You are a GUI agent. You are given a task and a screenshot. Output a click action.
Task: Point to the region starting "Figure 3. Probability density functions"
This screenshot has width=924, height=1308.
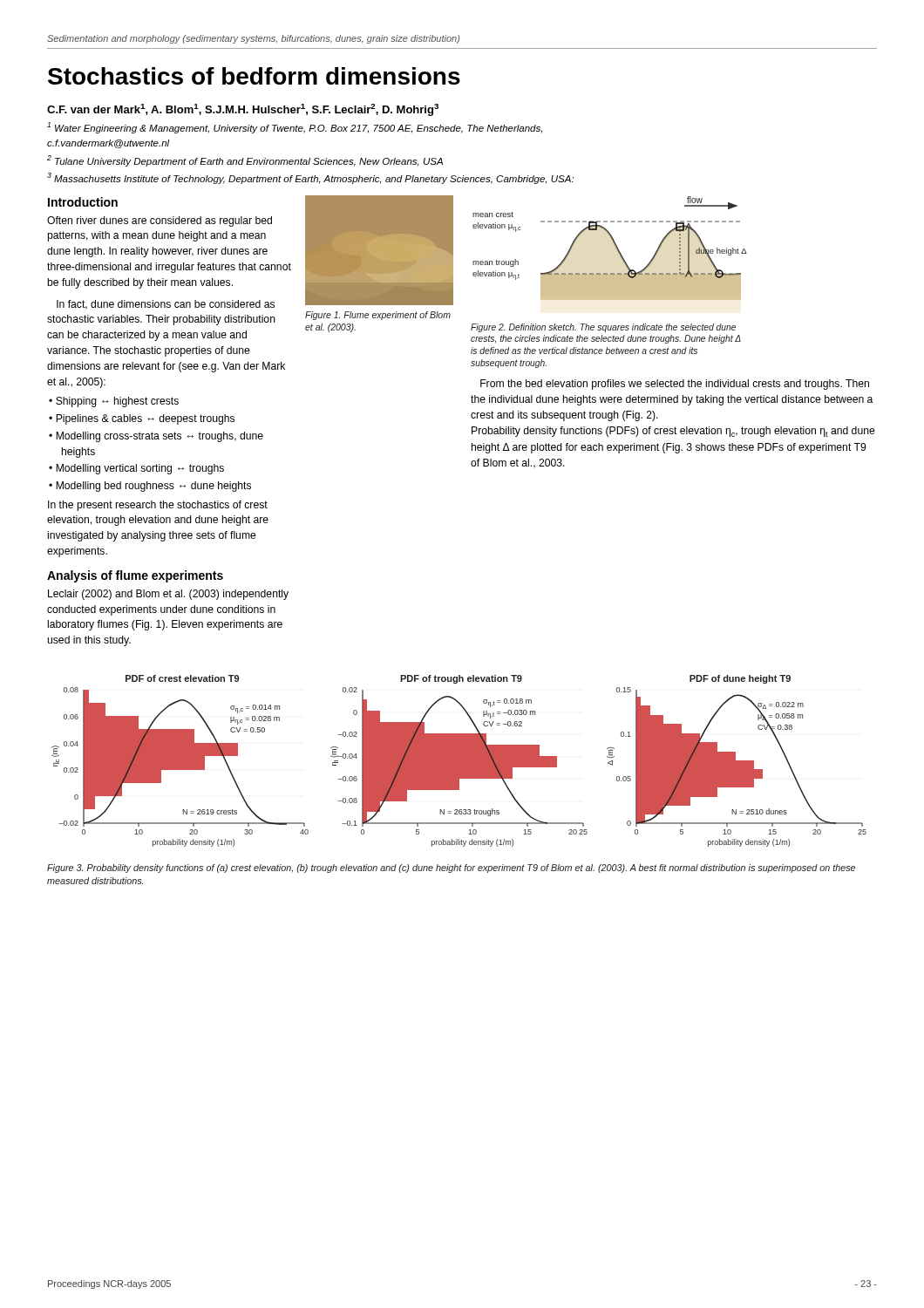click(x=451, y=874)
